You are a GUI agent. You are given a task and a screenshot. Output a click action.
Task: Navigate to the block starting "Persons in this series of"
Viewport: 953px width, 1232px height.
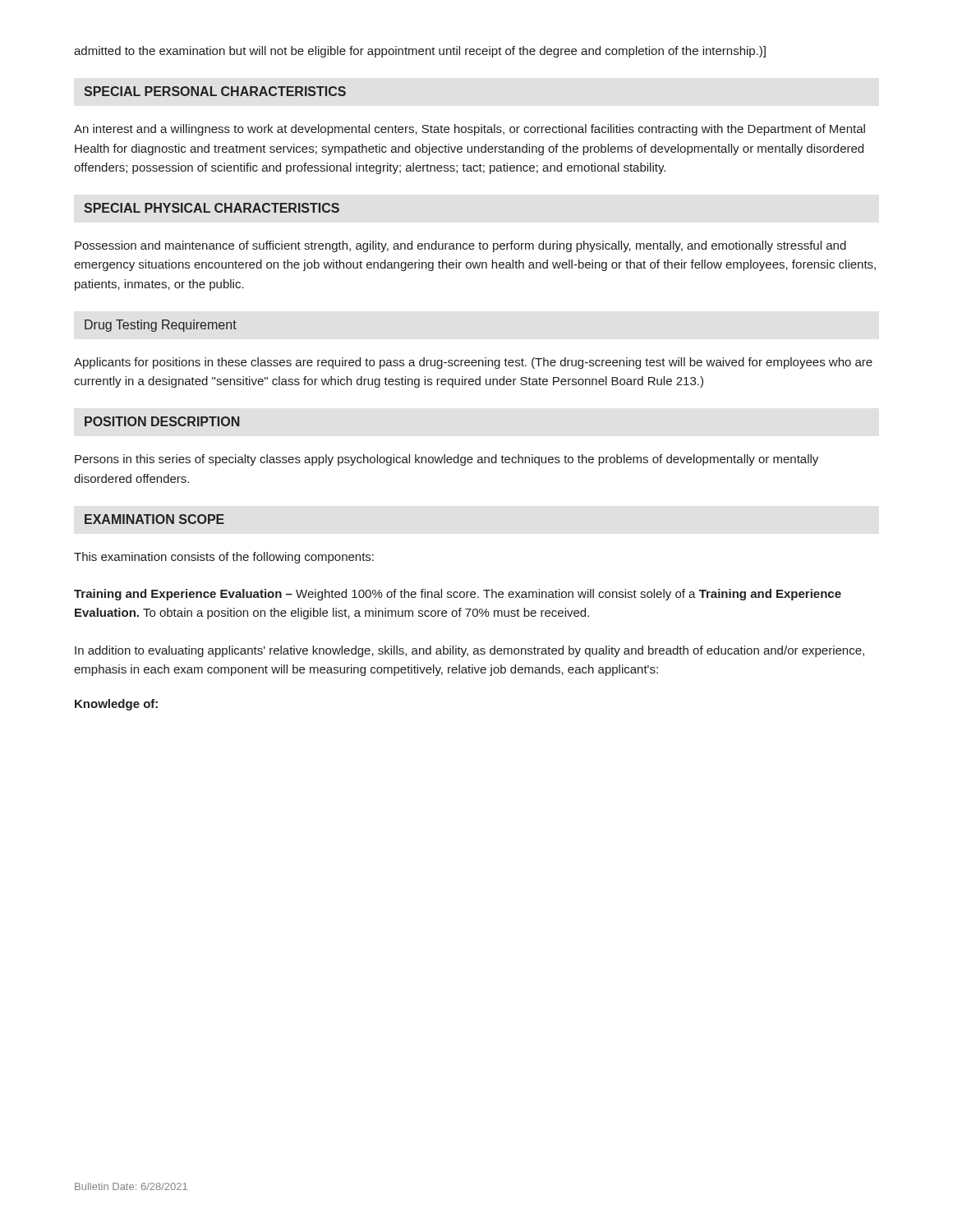tap(446, 468)
